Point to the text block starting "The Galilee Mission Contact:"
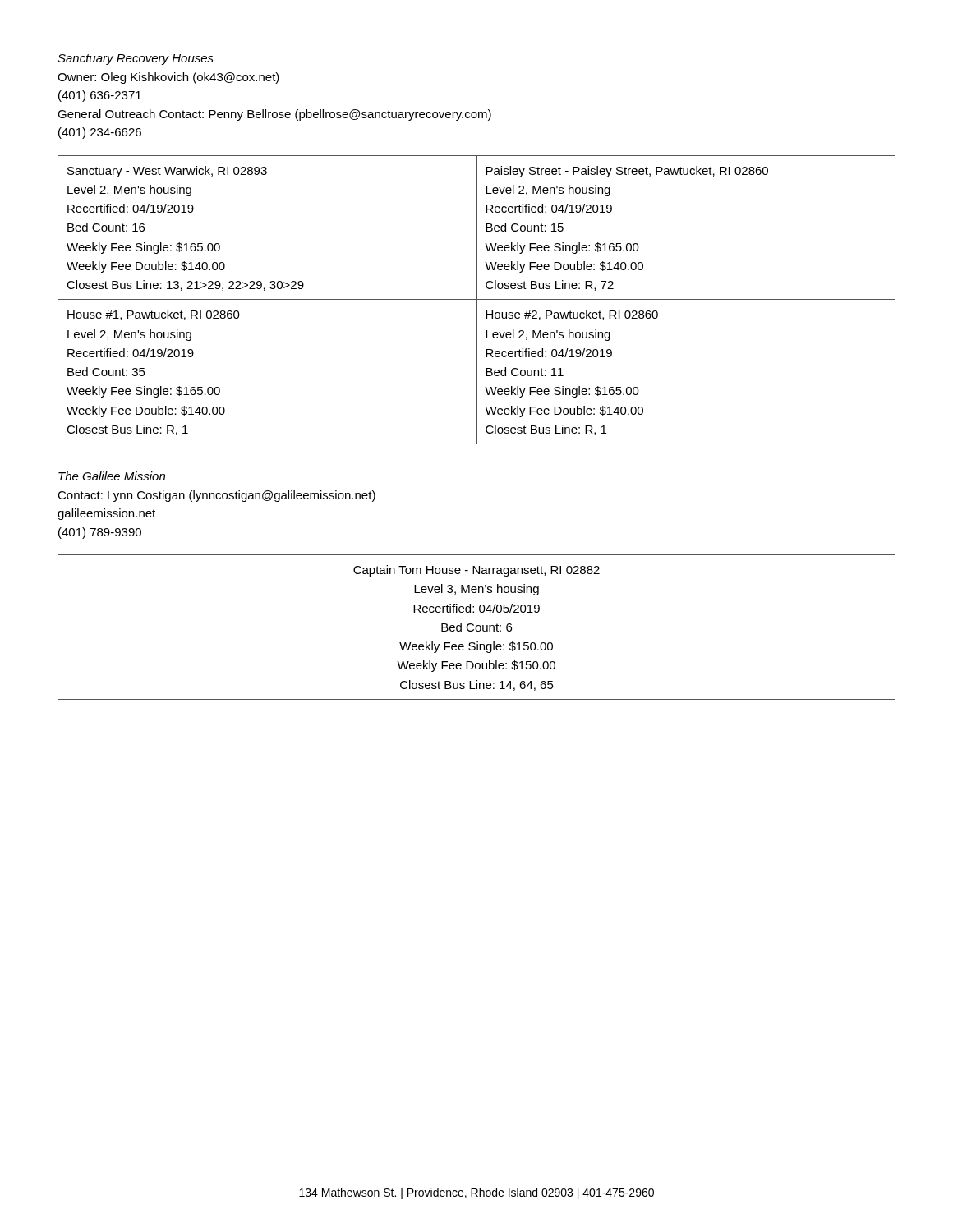Viewport: 953px width, 1232px height. 112,476
